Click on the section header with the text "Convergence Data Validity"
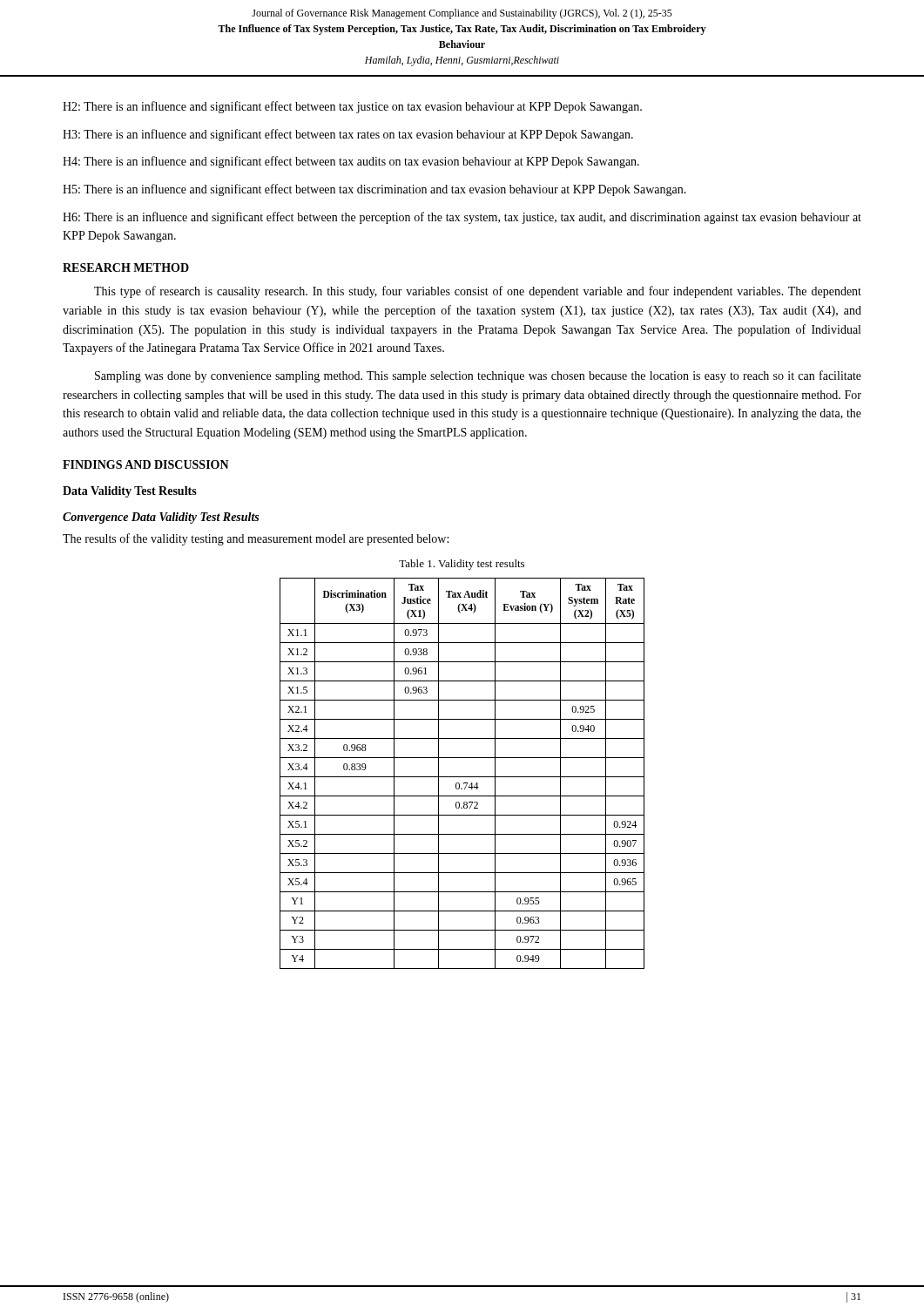 coord(161,517)
